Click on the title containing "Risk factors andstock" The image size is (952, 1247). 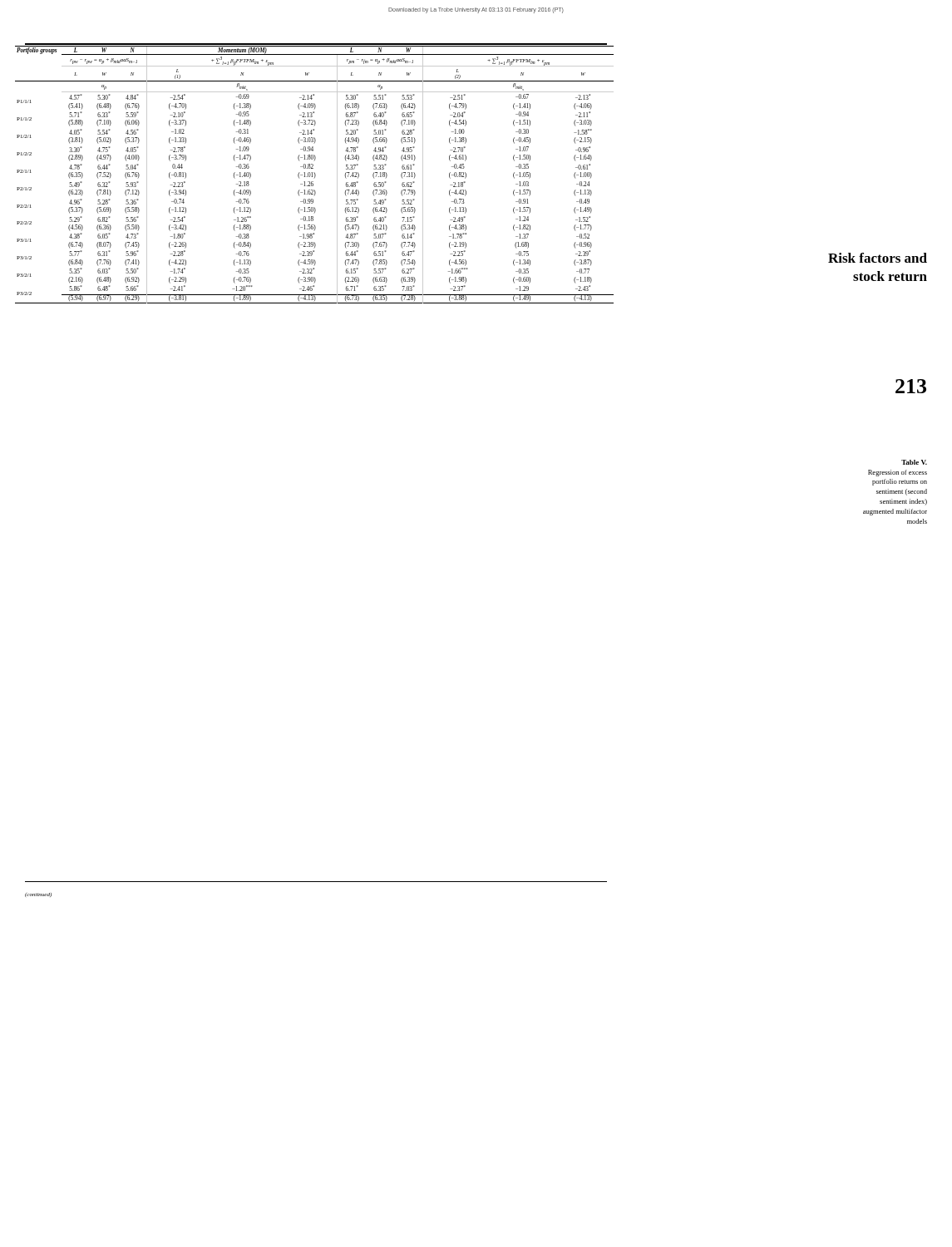836,268
